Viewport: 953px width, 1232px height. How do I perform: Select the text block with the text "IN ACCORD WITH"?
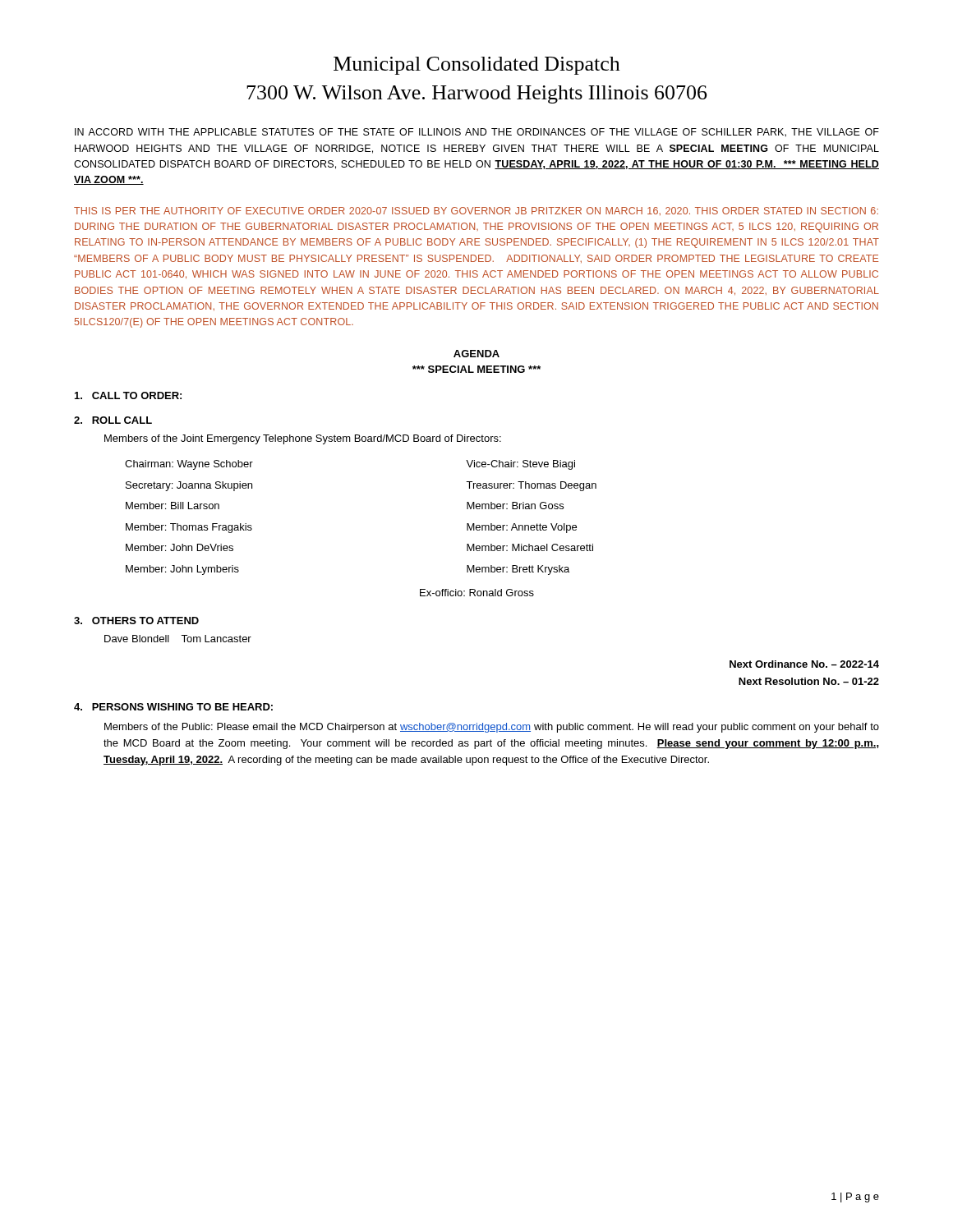(476, 156)
